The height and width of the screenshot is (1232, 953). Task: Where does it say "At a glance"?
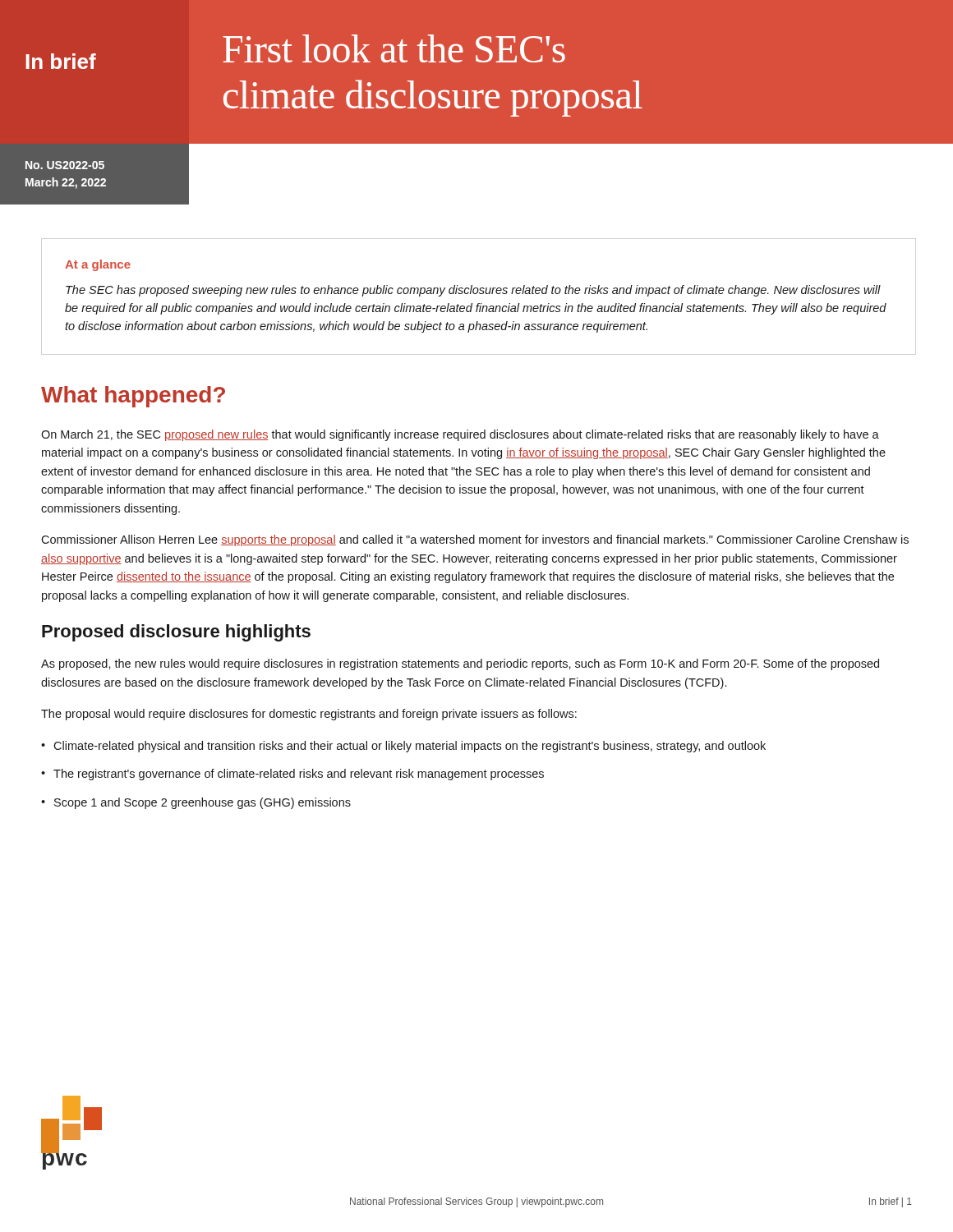pos(98,264)
